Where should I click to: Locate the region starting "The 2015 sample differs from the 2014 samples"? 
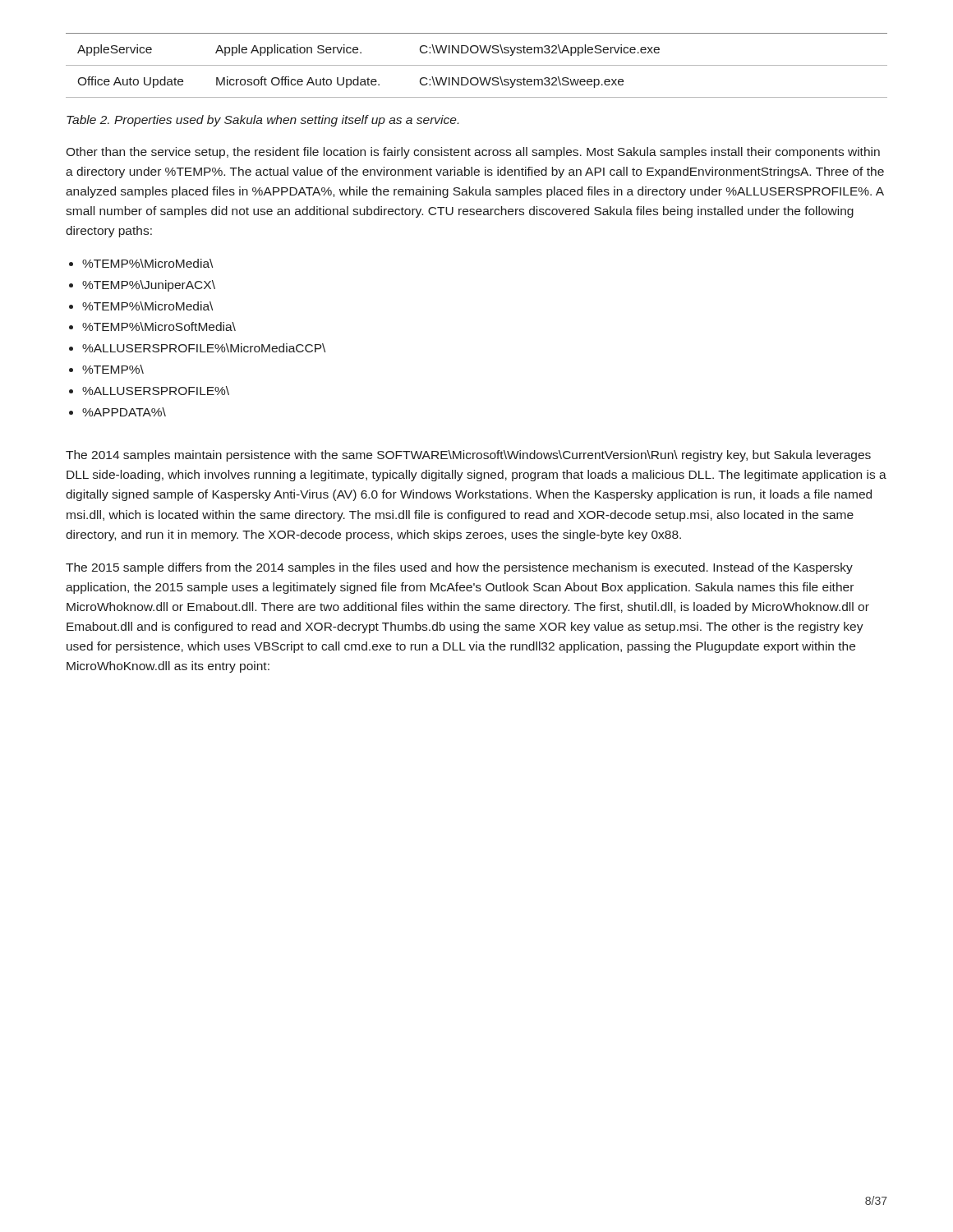(x=467, y=616)
